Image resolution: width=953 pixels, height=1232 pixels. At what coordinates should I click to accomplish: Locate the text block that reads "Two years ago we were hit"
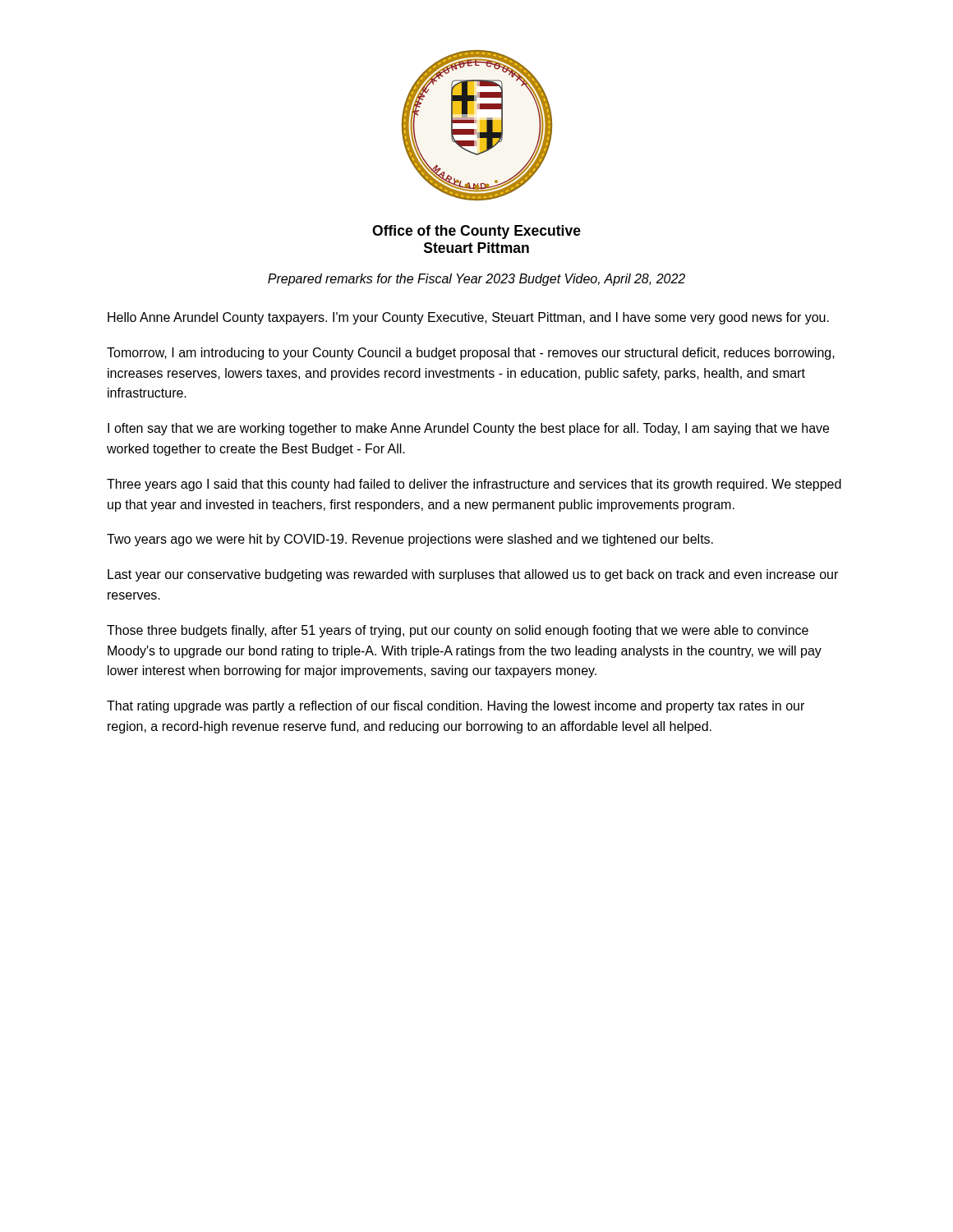(x=410, y=539)
